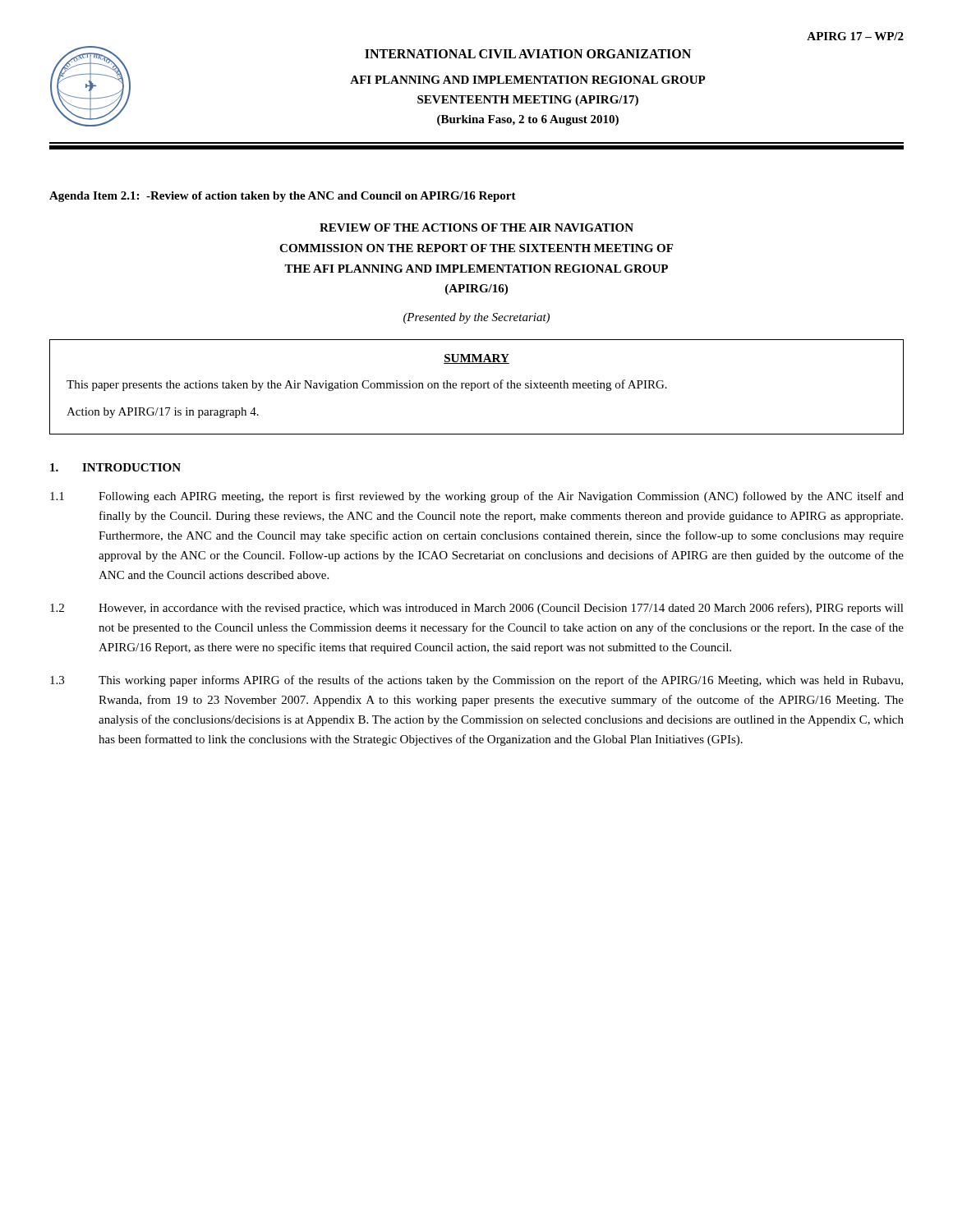953x1232 pixels.
Task: Click on the region starting "SUMMARY This paper presents"
Action: 476,387
